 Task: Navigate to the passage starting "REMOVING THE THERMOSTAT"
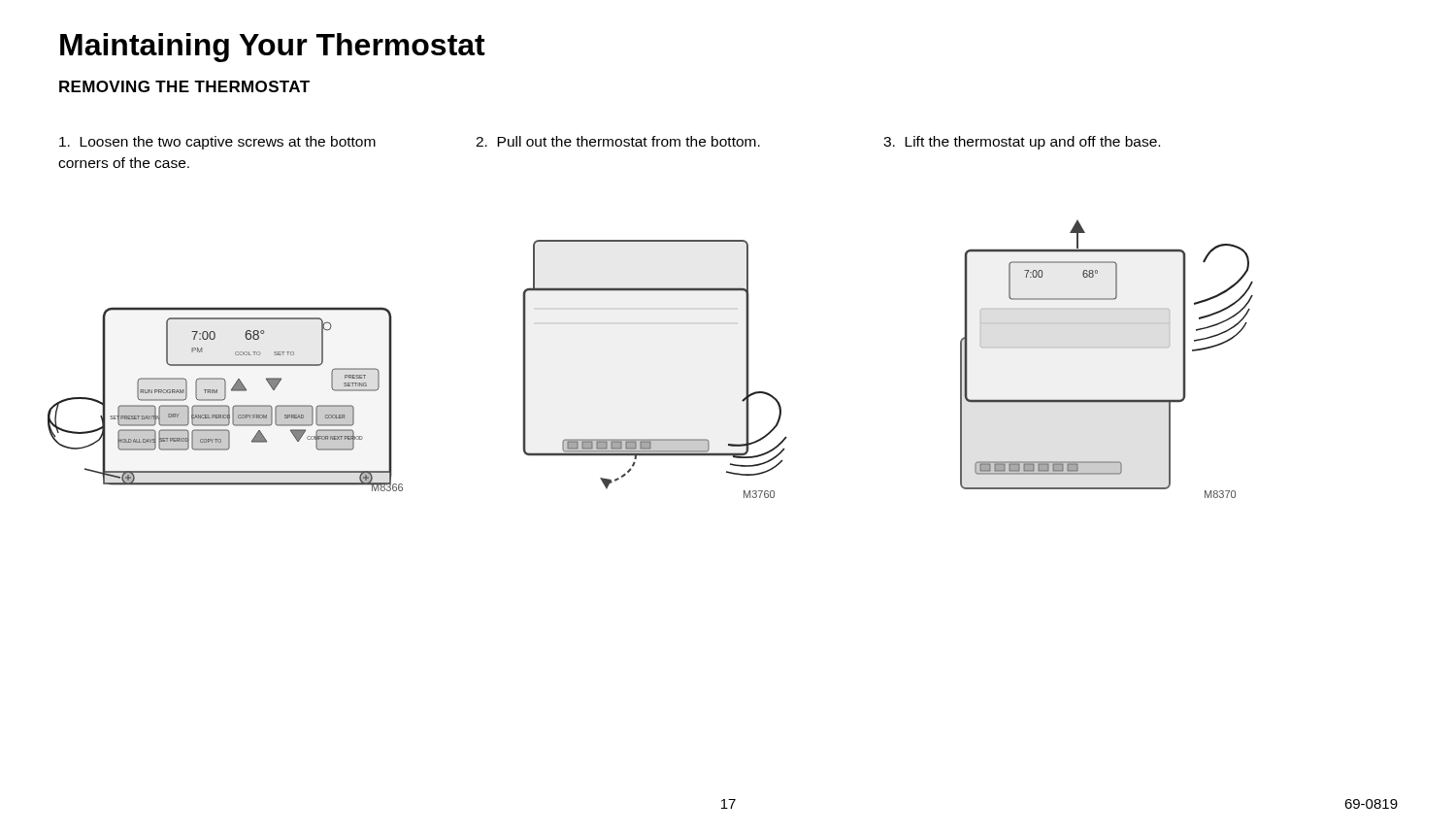[184, 87]
